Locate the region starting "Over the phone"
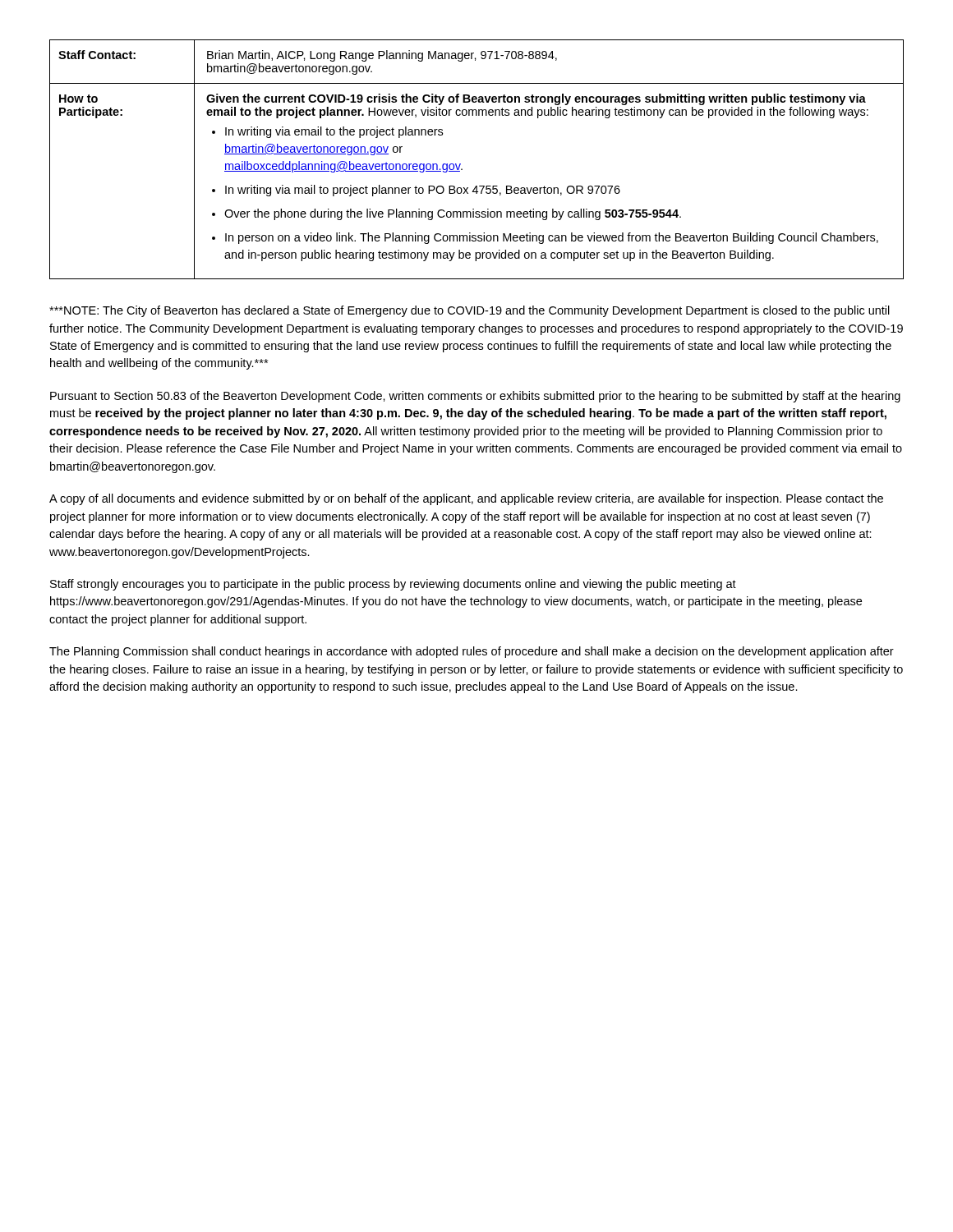The height and width of the screenshot is (1232, 953). click(x=453, y=214)
